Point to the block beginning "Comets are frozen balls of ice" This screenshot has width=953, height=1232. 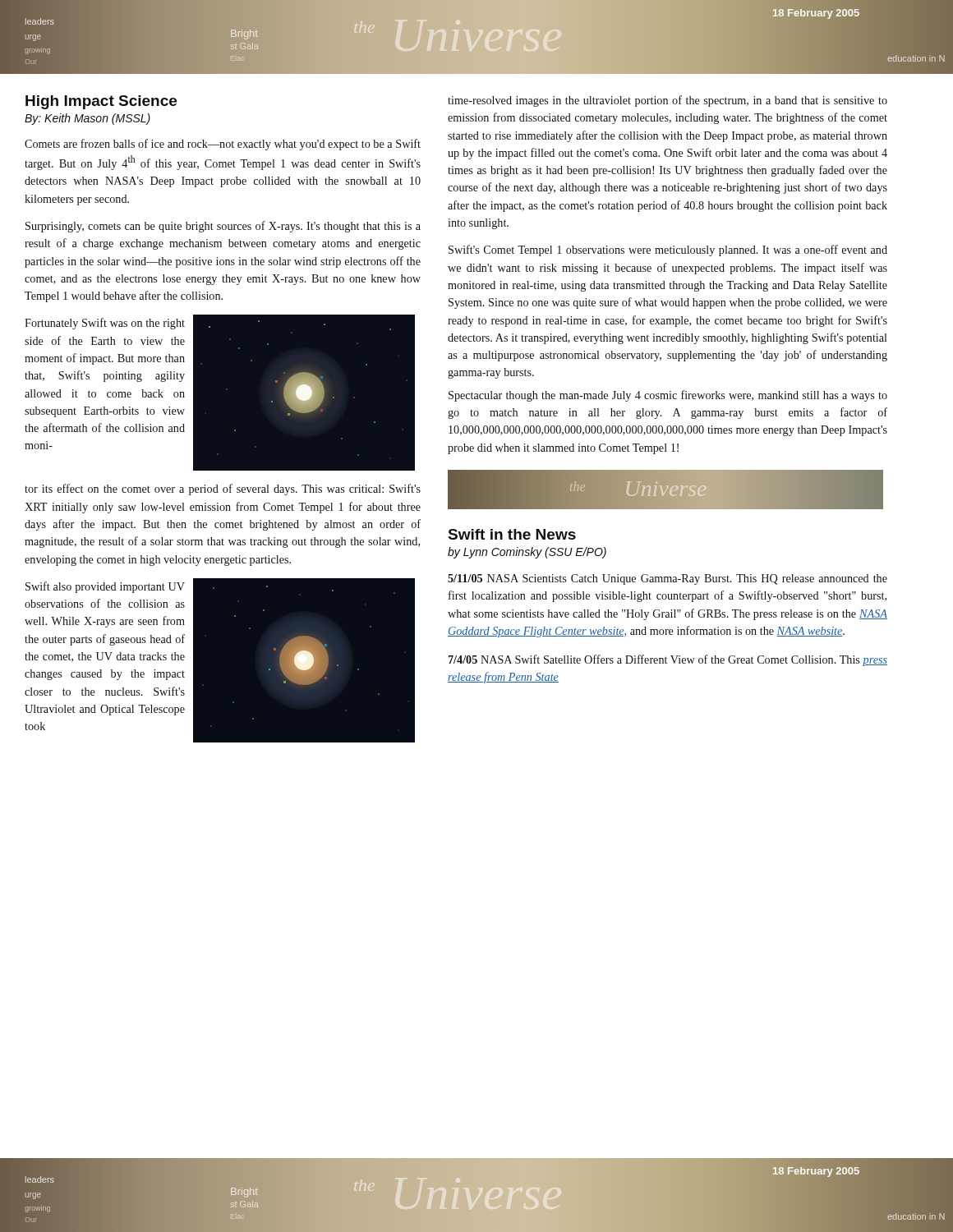point(223,171)
